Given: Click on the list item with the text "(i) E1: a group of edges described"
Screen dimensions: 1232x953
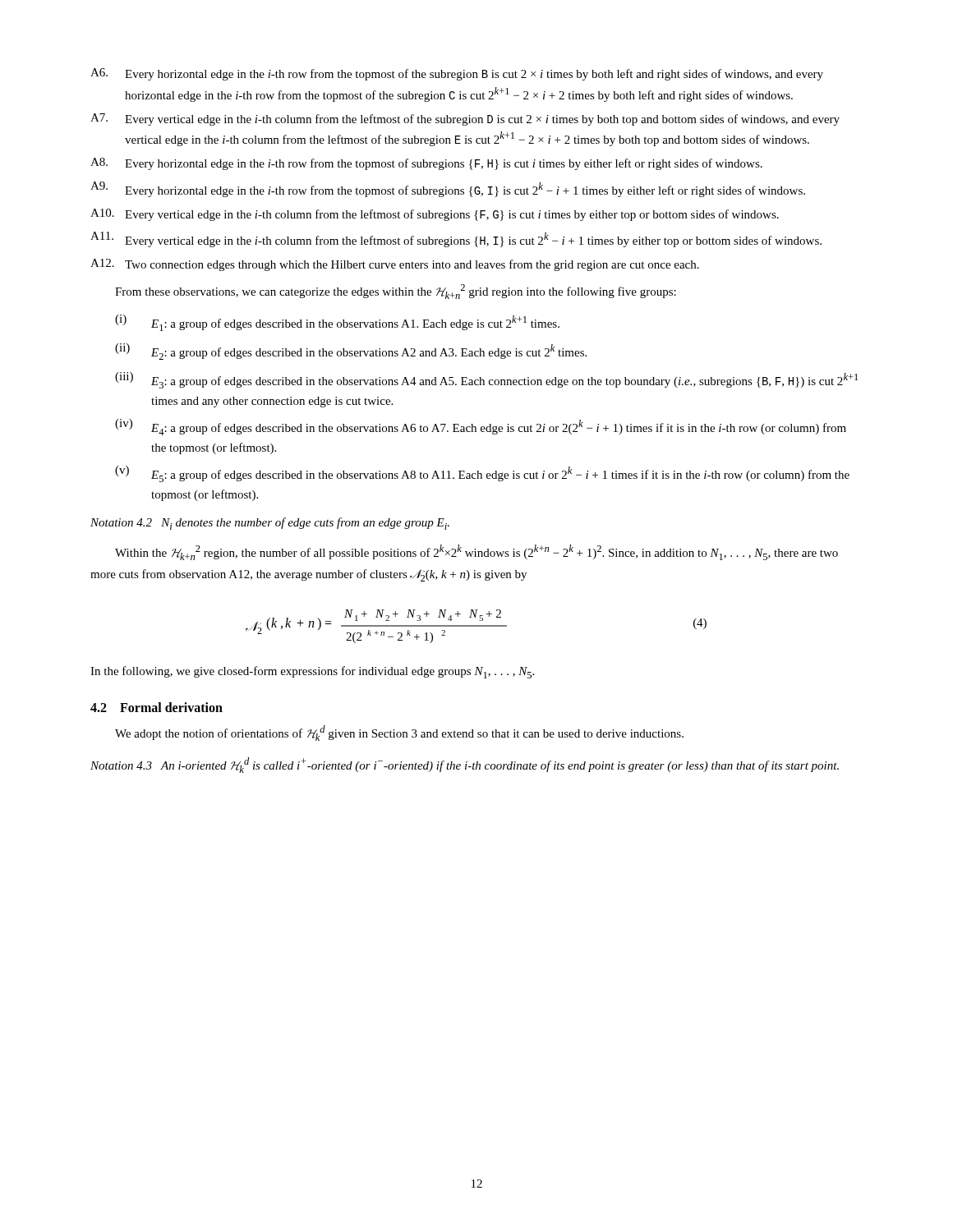Looking at the screenshot, I should click(x=489, y=323).
